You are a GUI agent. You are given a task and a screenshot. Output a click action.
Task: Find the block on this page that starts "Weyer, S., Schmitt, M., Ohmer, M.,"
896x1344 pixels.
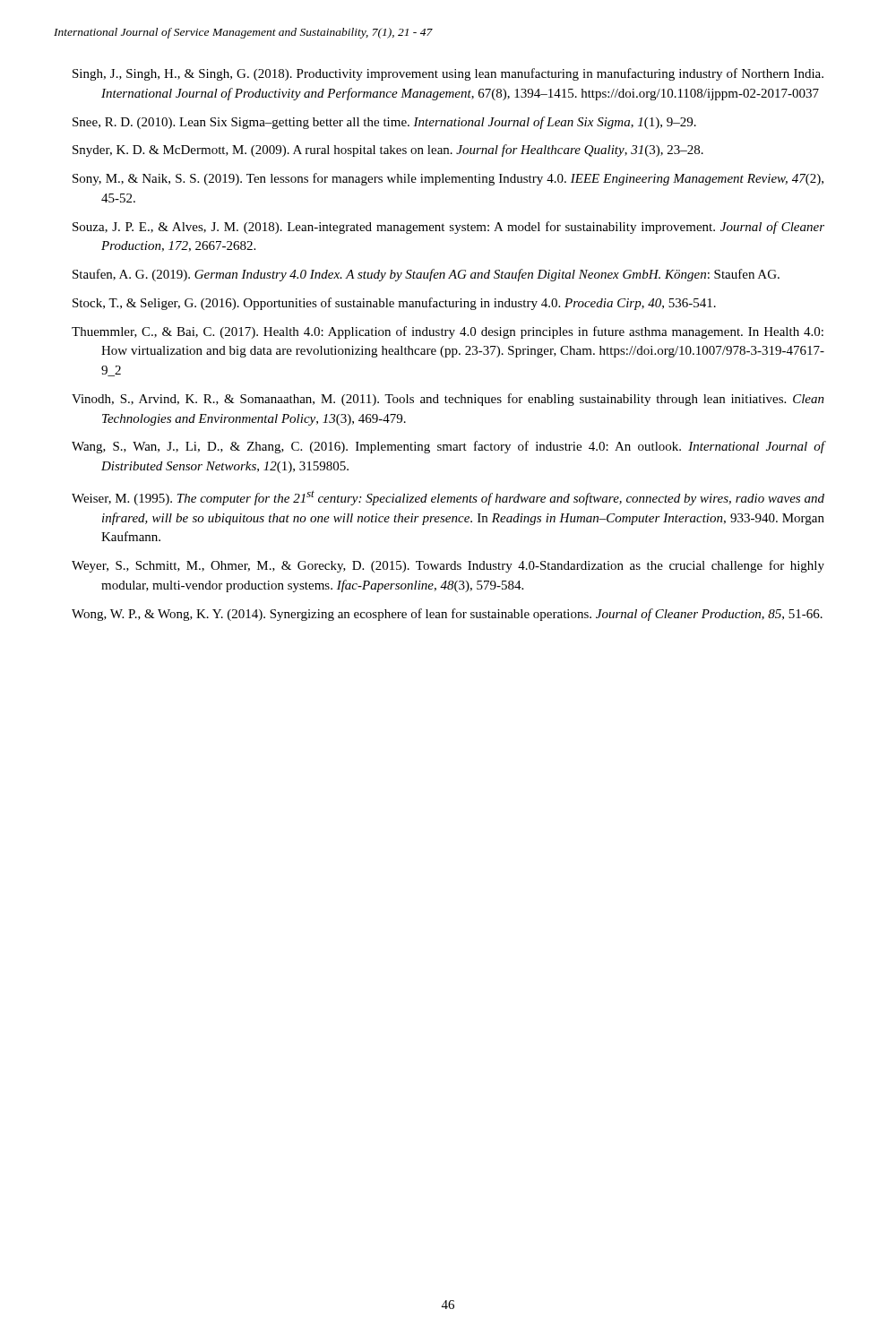tap(448, 575)
